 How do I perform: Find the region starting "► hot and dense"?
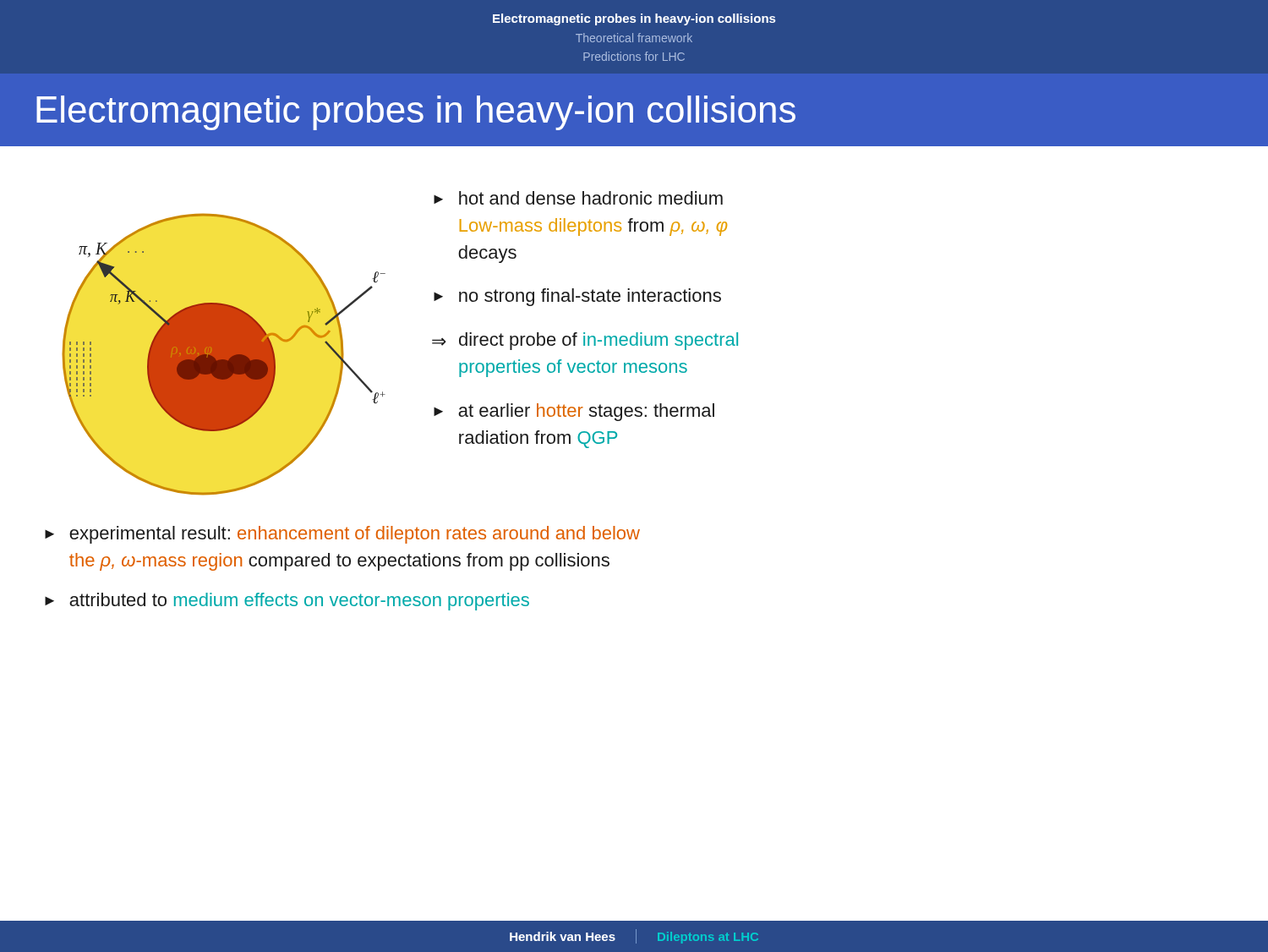click(x=579, y=225)
